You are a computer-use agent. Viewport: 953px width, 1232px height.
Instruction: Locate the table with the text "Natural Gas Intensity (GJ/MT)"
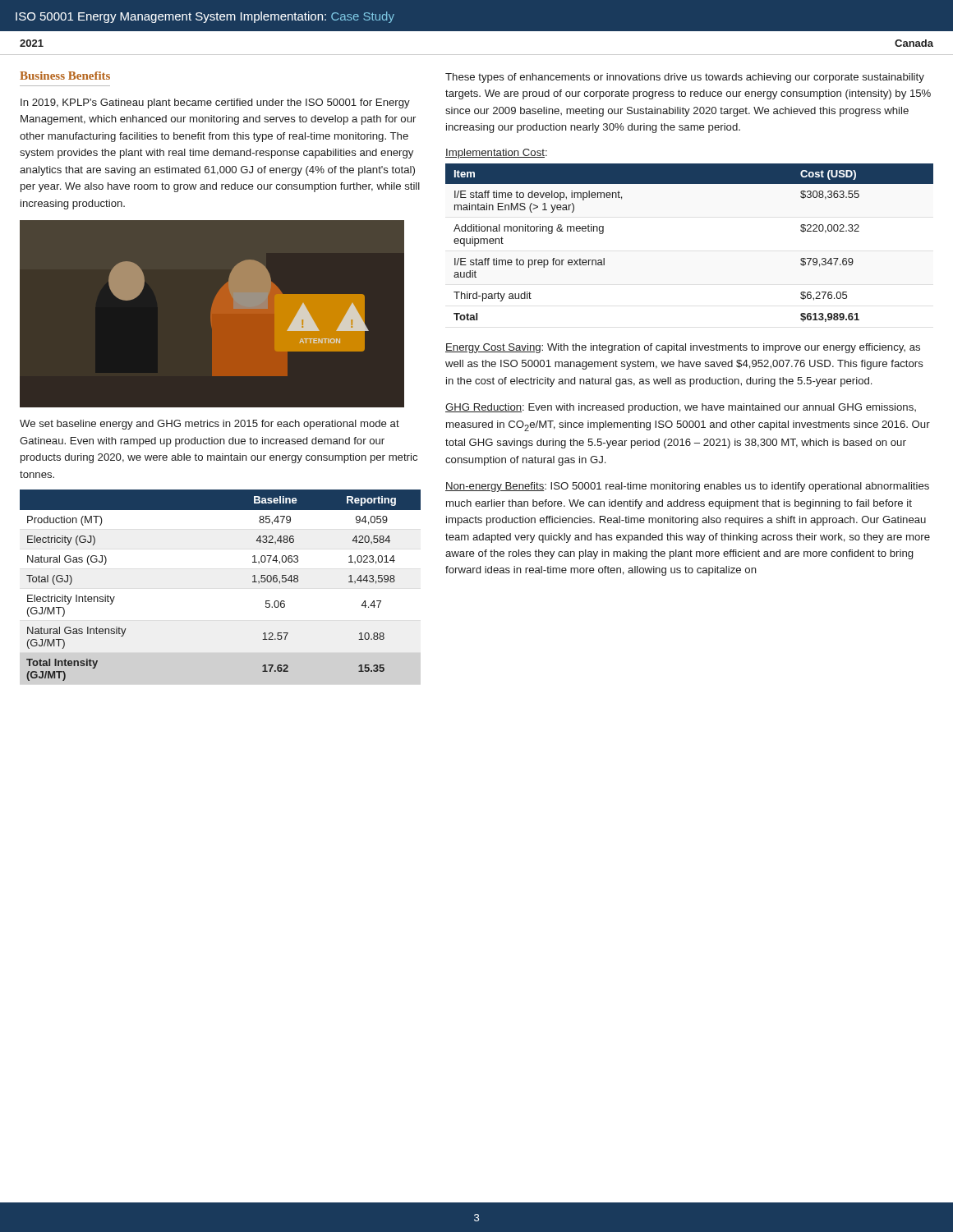pos(220,587)
